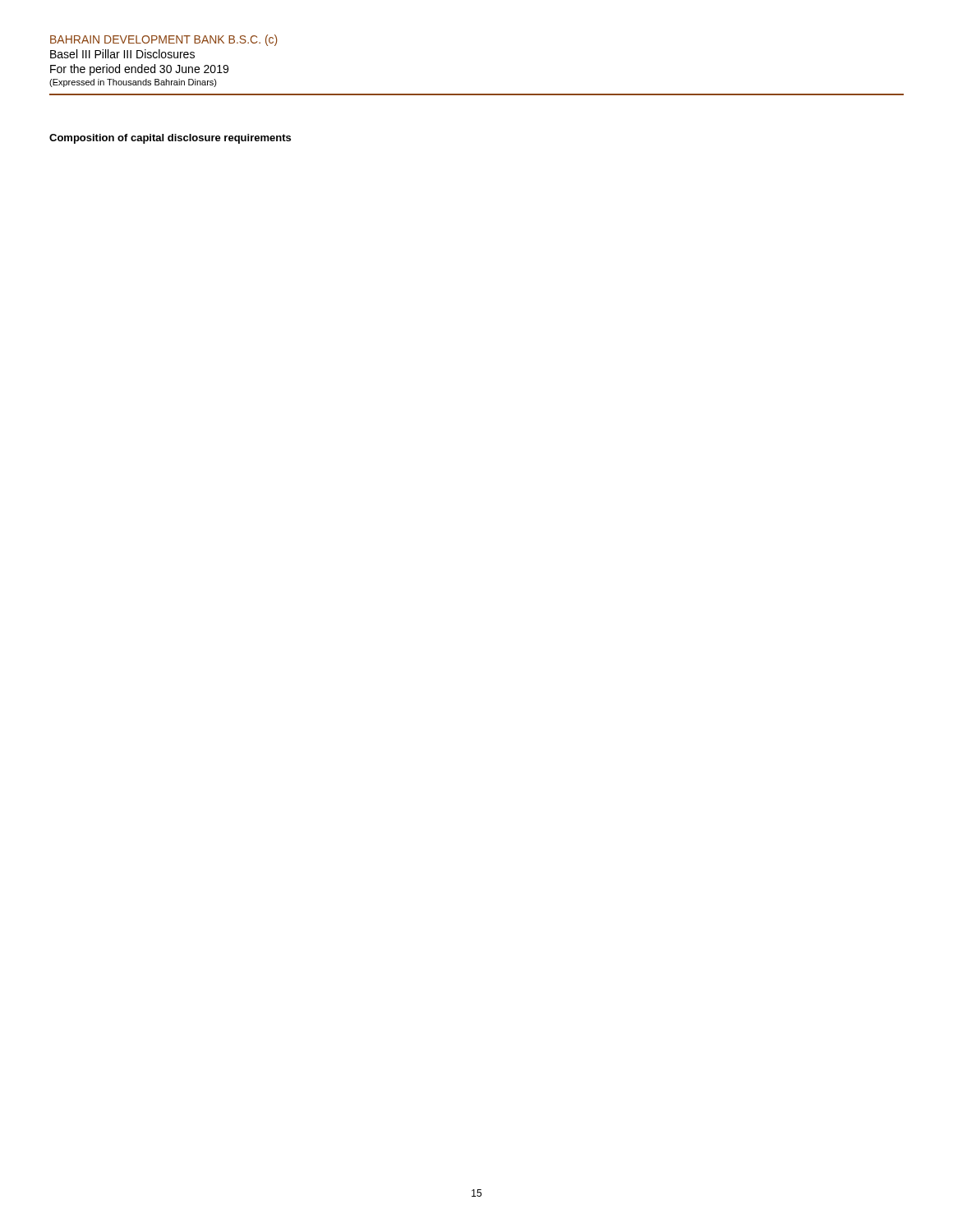Point to "Composition of capital disclosure requirements"
This screenshot has width=953, height=1232.
coord(170,138)
